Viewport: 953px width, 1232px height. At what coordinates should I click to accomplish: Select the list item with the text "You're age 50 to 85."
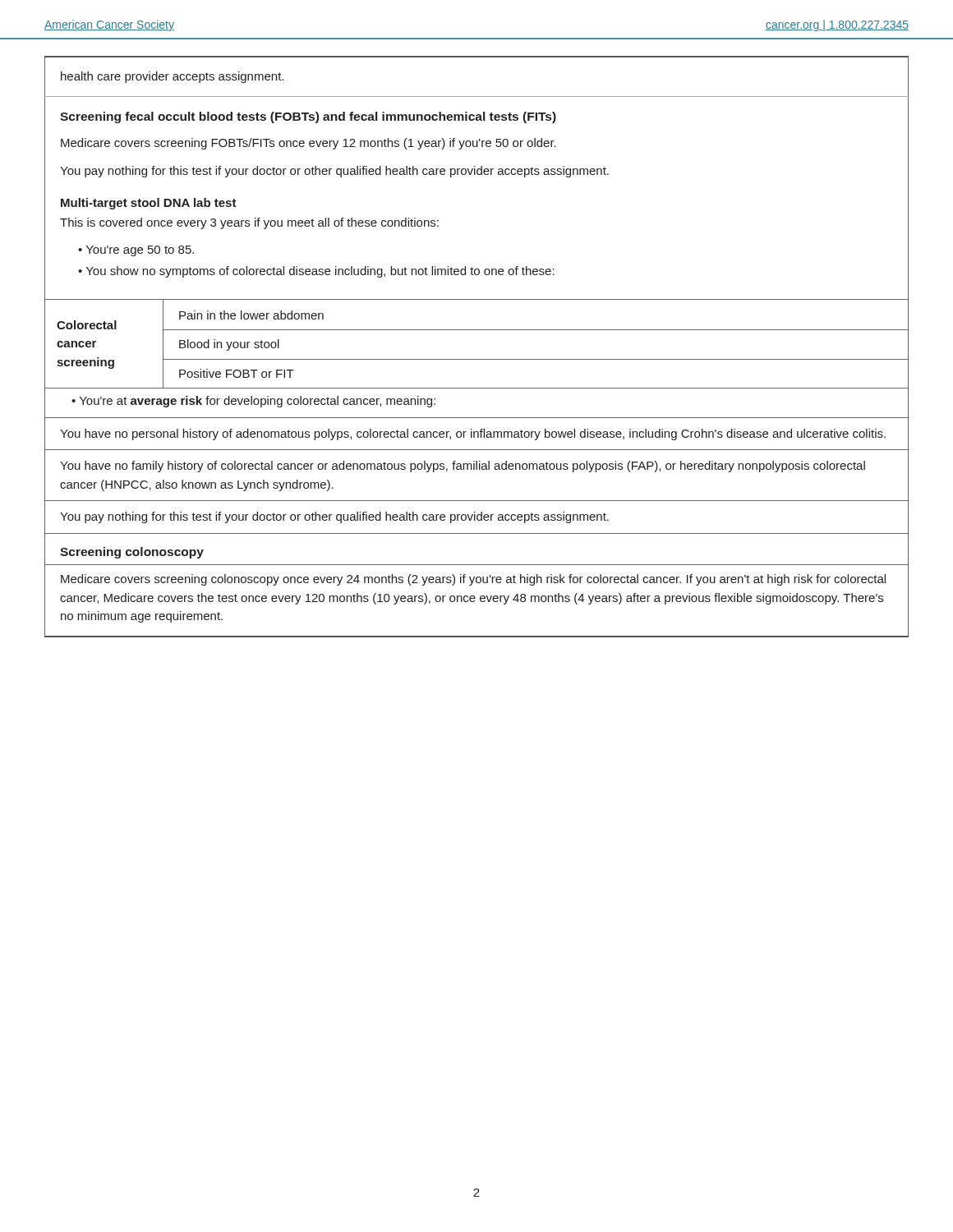click(x=140, y=249)
